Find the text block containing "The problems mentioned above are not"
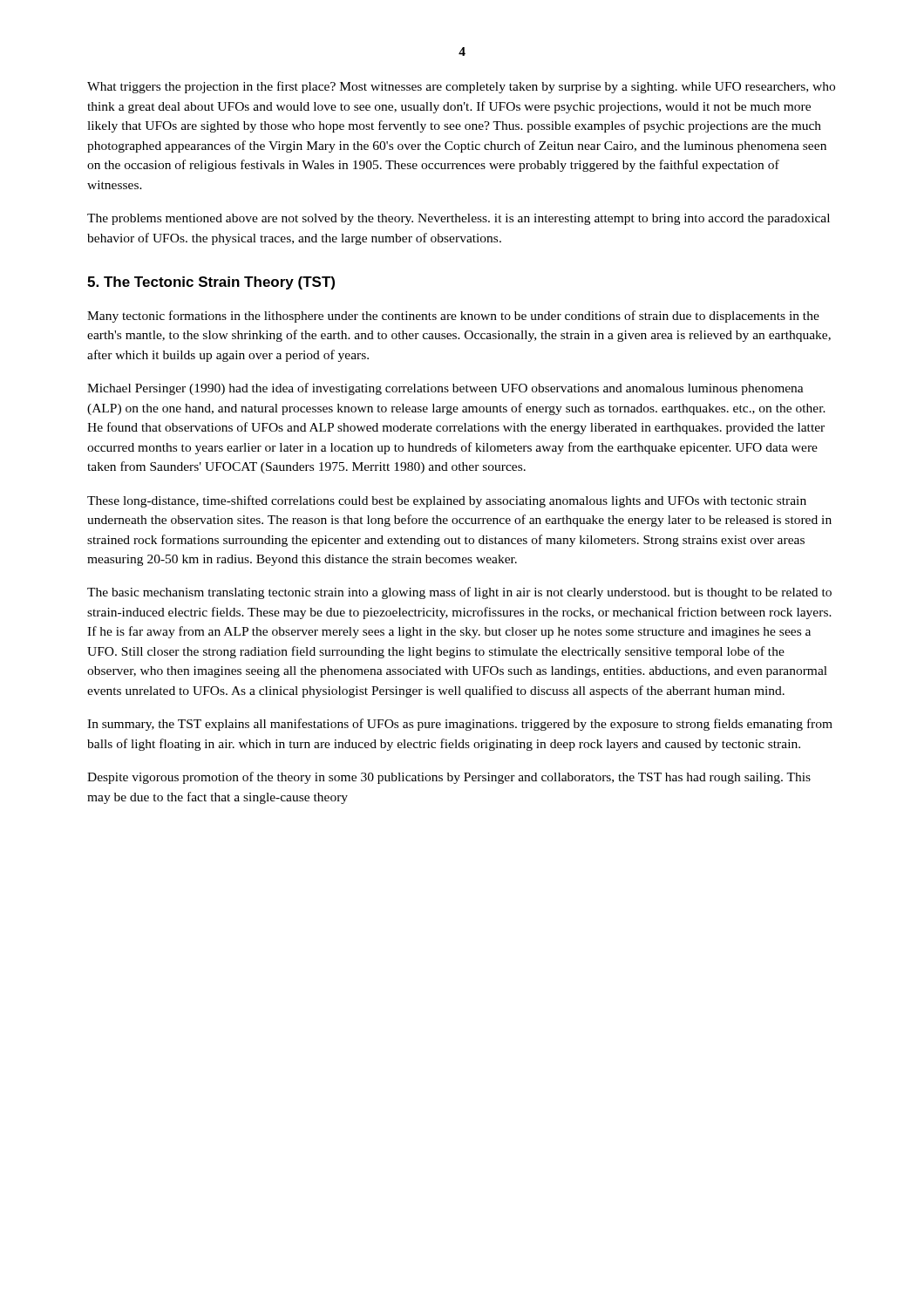Screen dimensions: 1308x924 coord(459,228)
